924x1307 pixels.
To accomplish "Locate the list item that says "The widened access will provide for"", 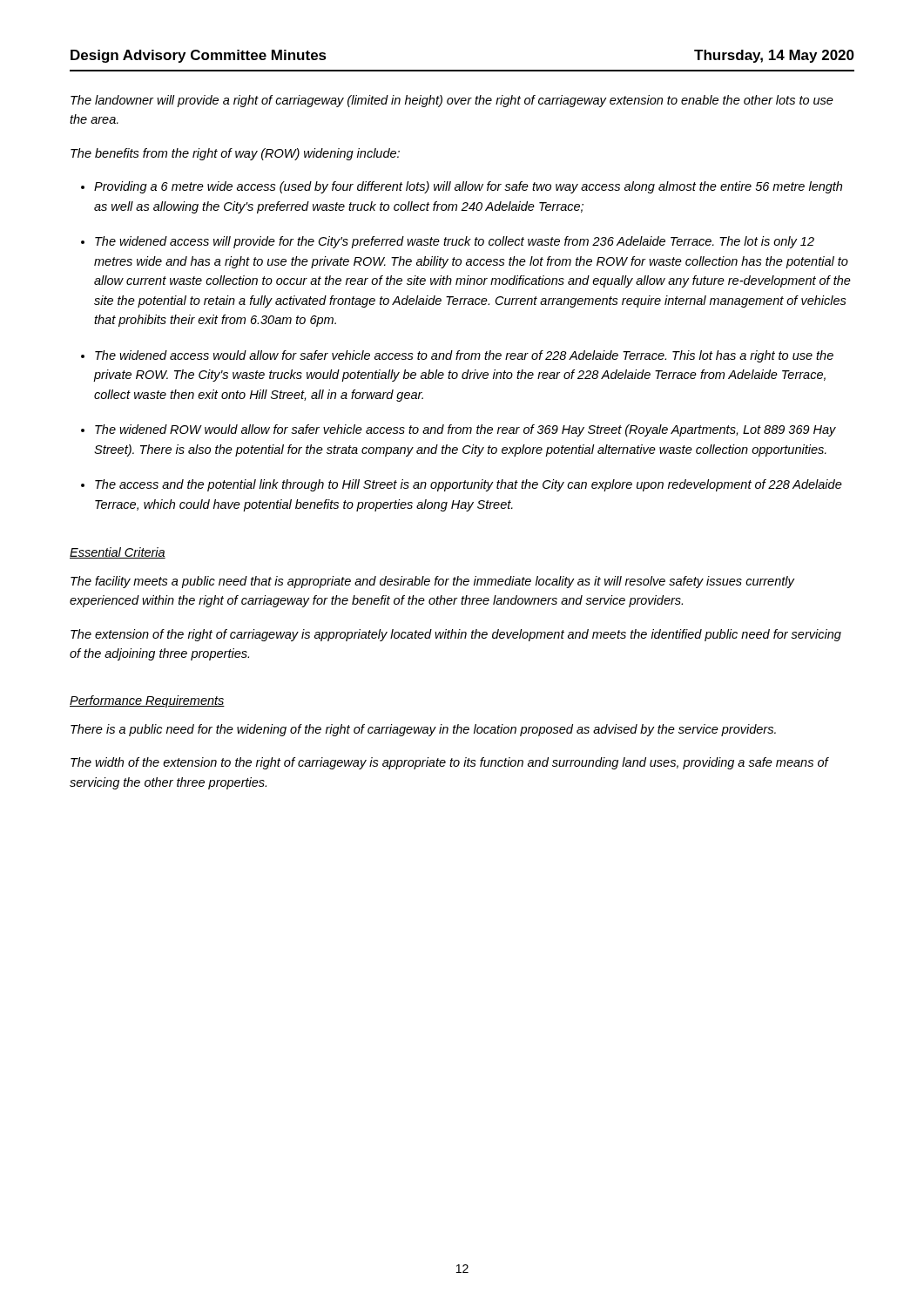I will point(472,281).
